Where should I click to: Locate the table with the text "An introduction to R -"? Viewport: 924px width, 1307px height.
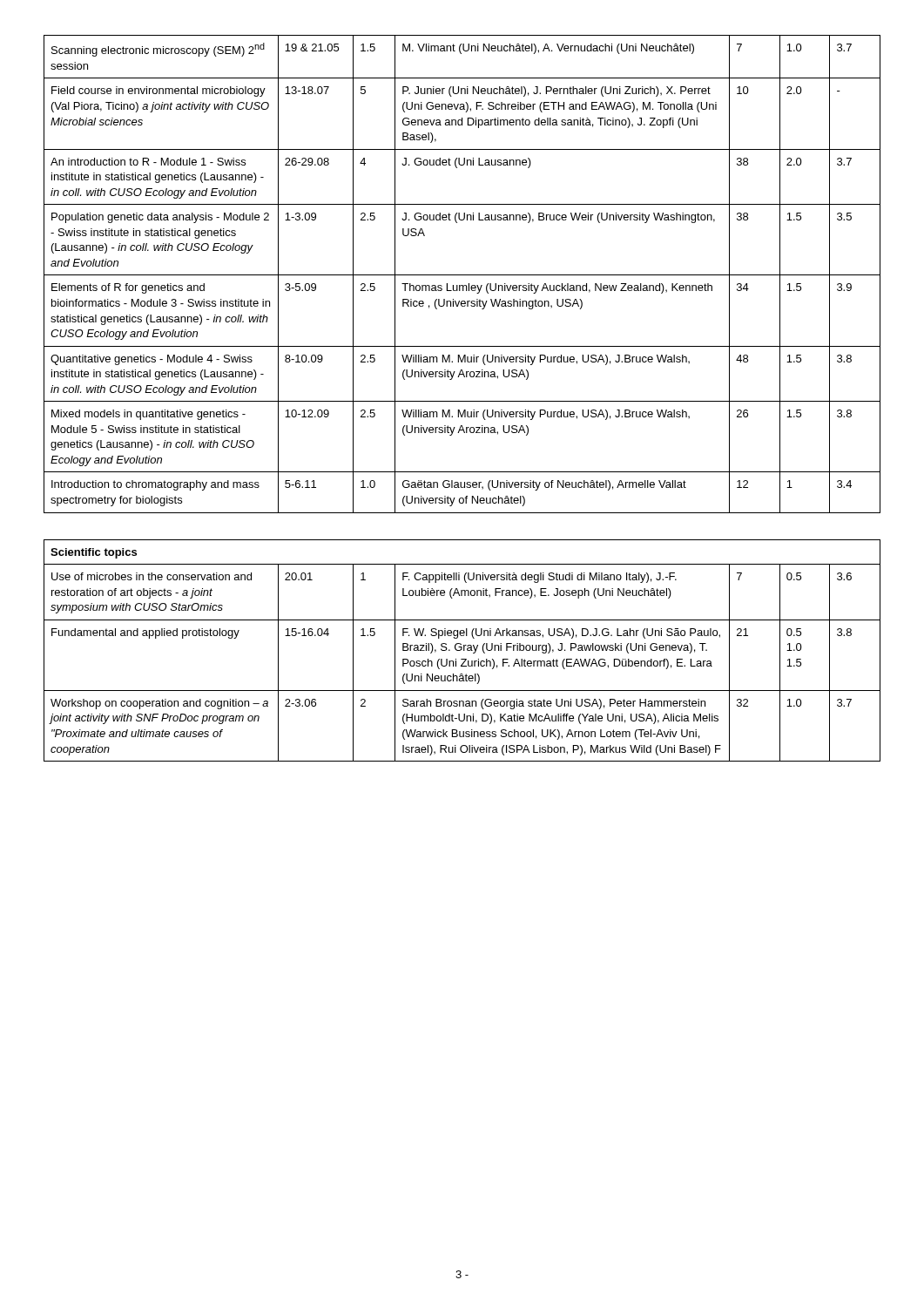point(462,274)
